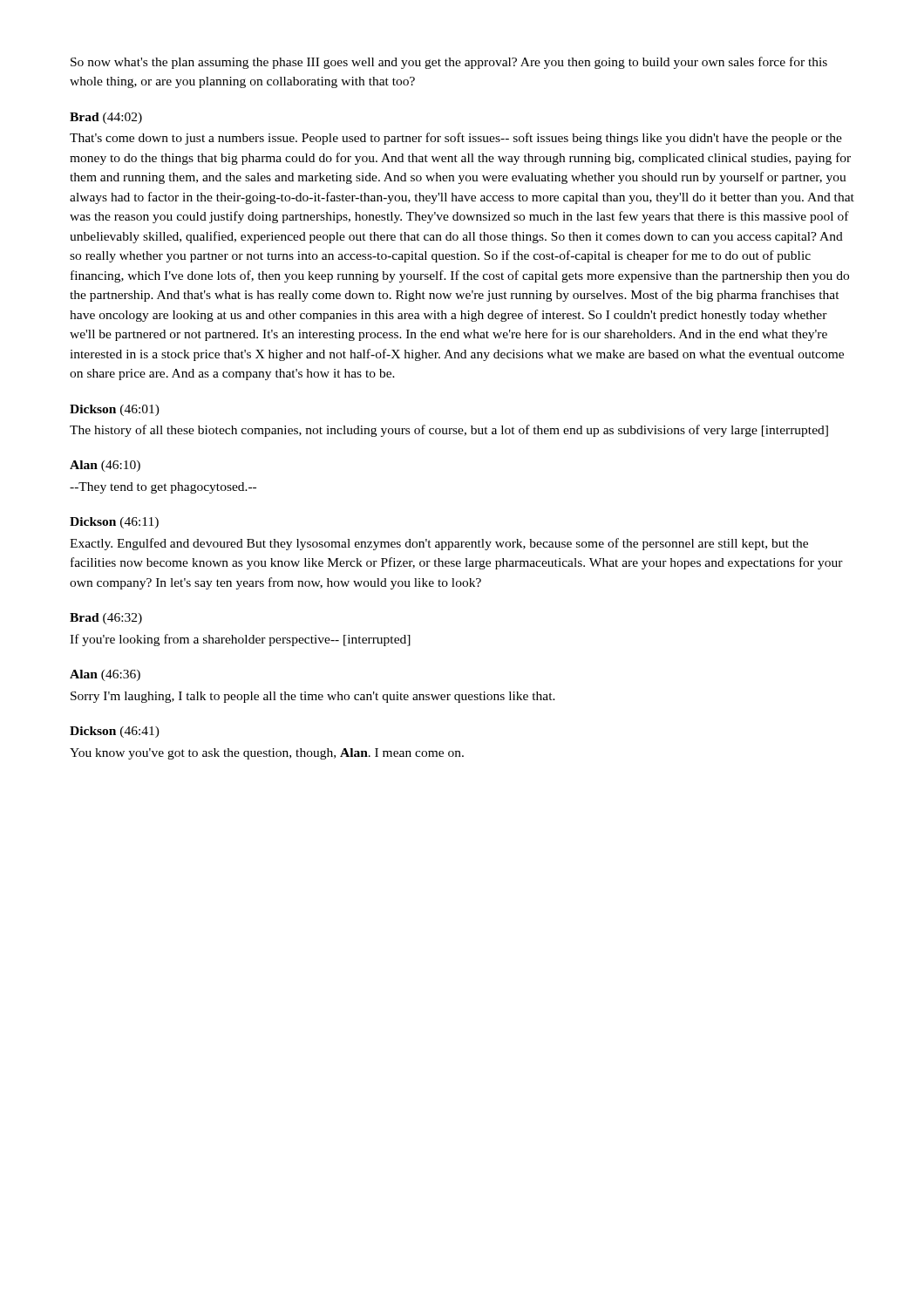Find the text block that says "Exactly. Engulfed and devoured But"

click(456, 562)
